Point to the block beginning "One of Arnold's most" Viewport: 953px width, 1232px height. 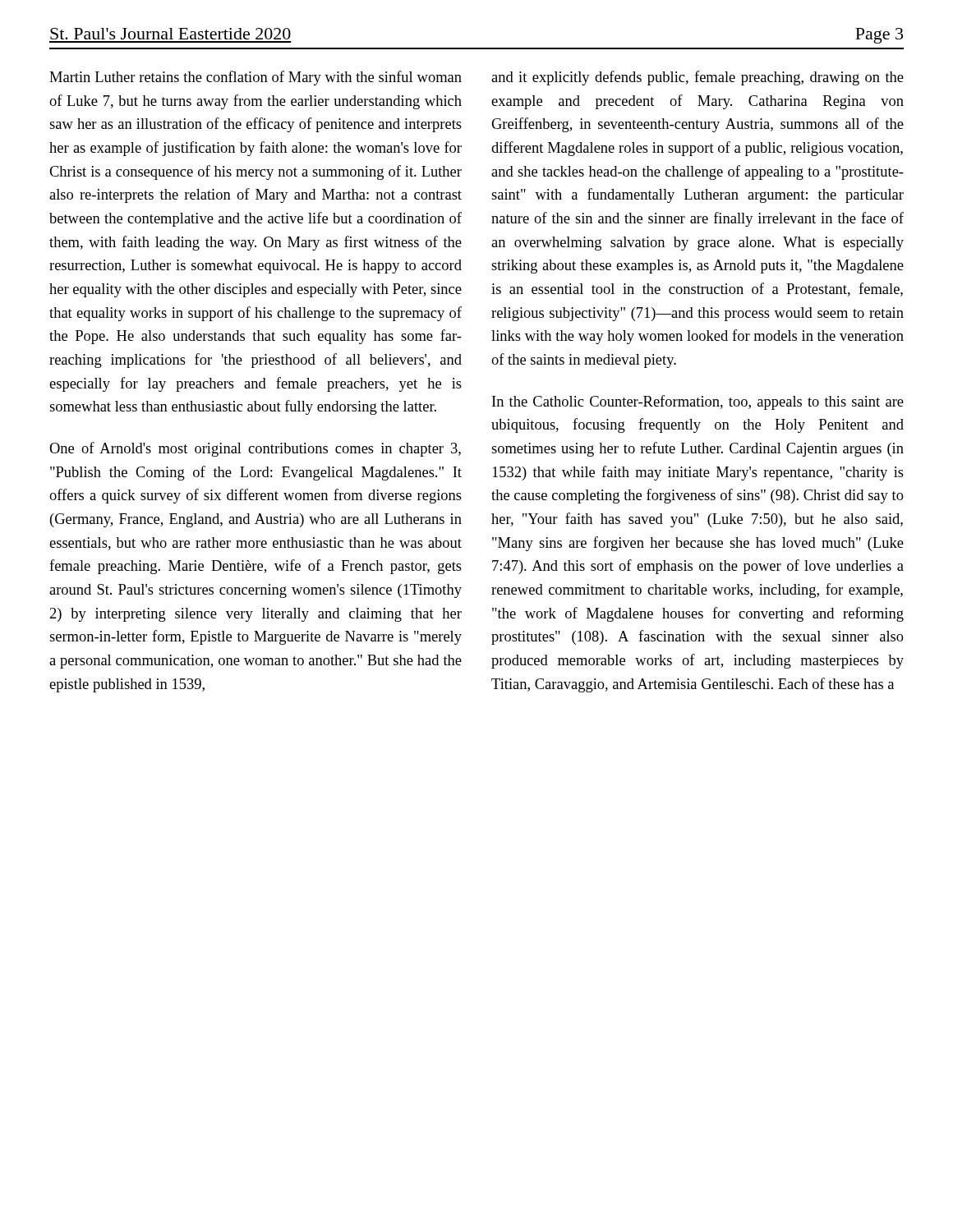[255, 567]
